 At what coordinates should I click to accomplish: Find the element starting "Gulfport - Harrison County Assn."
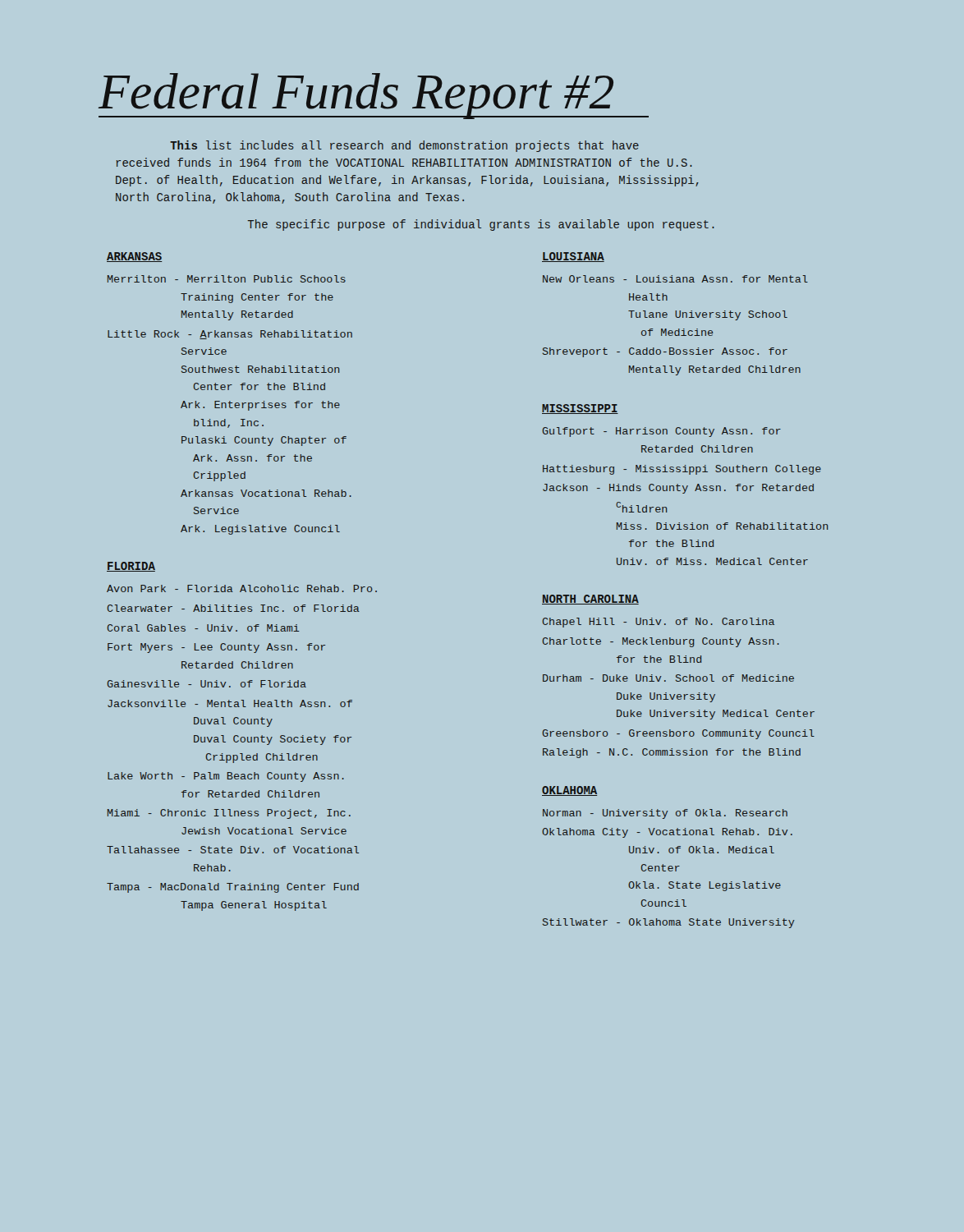(x=720, y=441)
